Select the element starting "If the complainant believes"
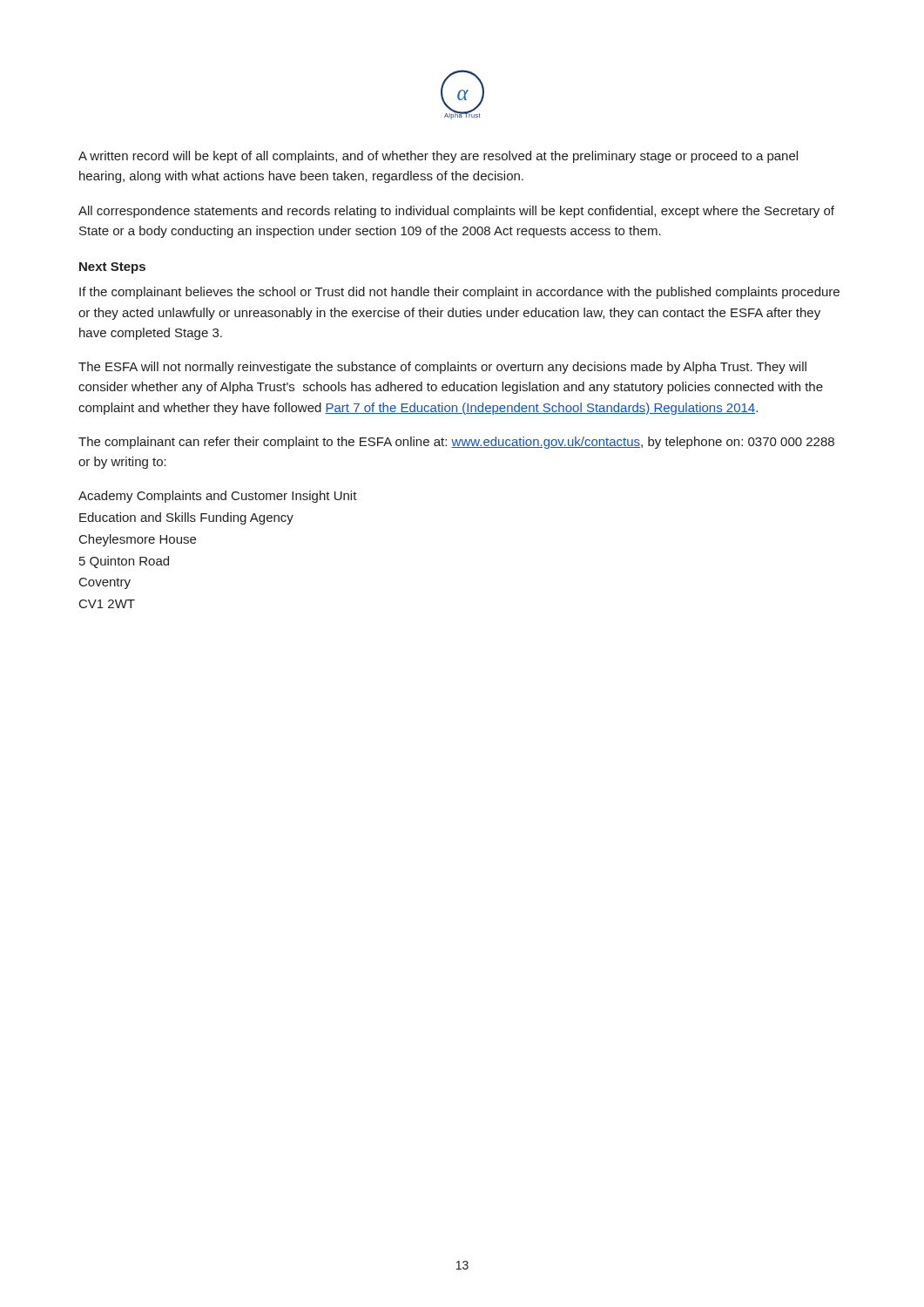The width and height of the screenshot is (924, 1307). point(462,312)
